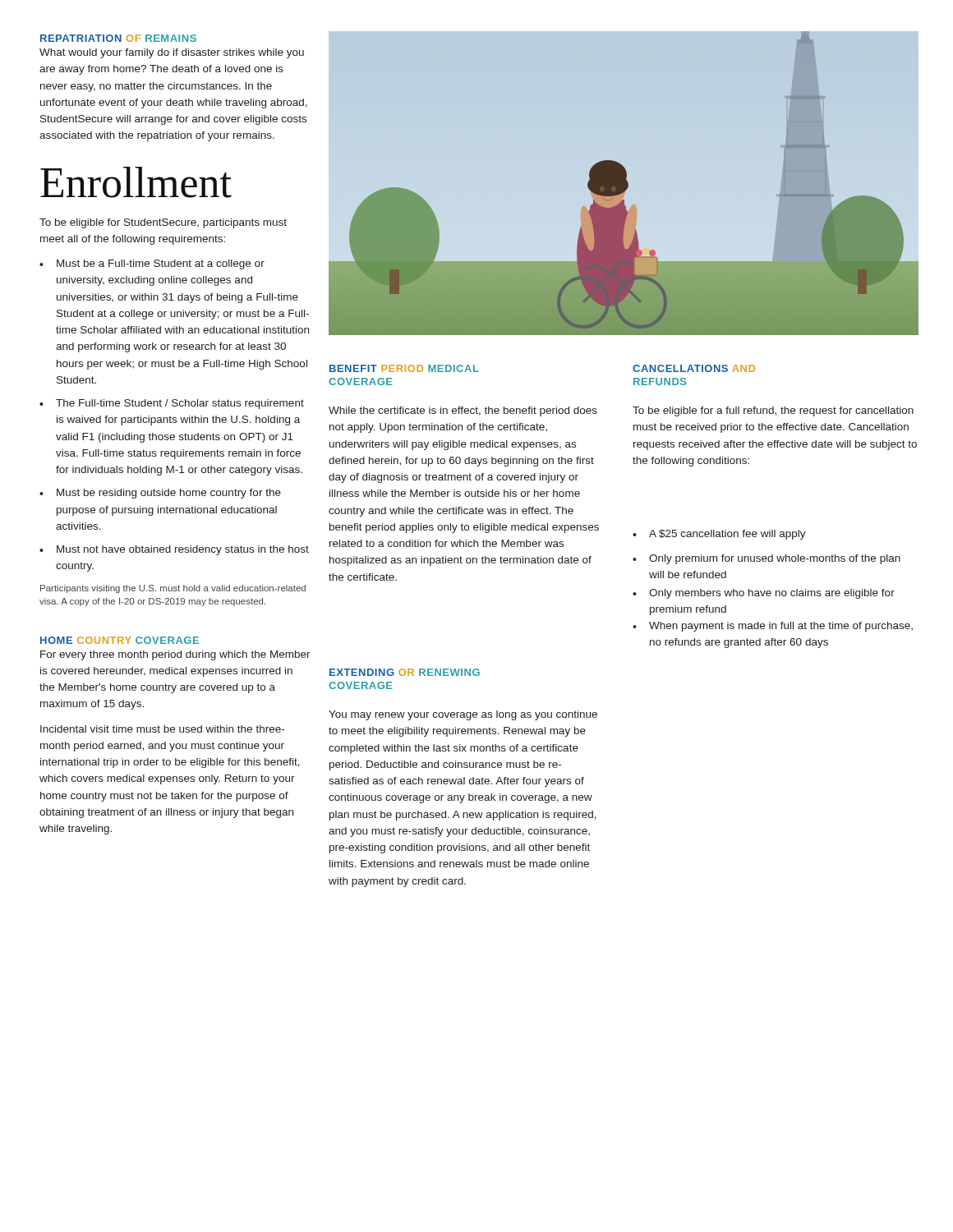953x1232 pixels.
Task: Click on the section header with the text "BENEFIT PERIOD MEDICALCOVERAGE"
Action: click(x=404, y=375)
